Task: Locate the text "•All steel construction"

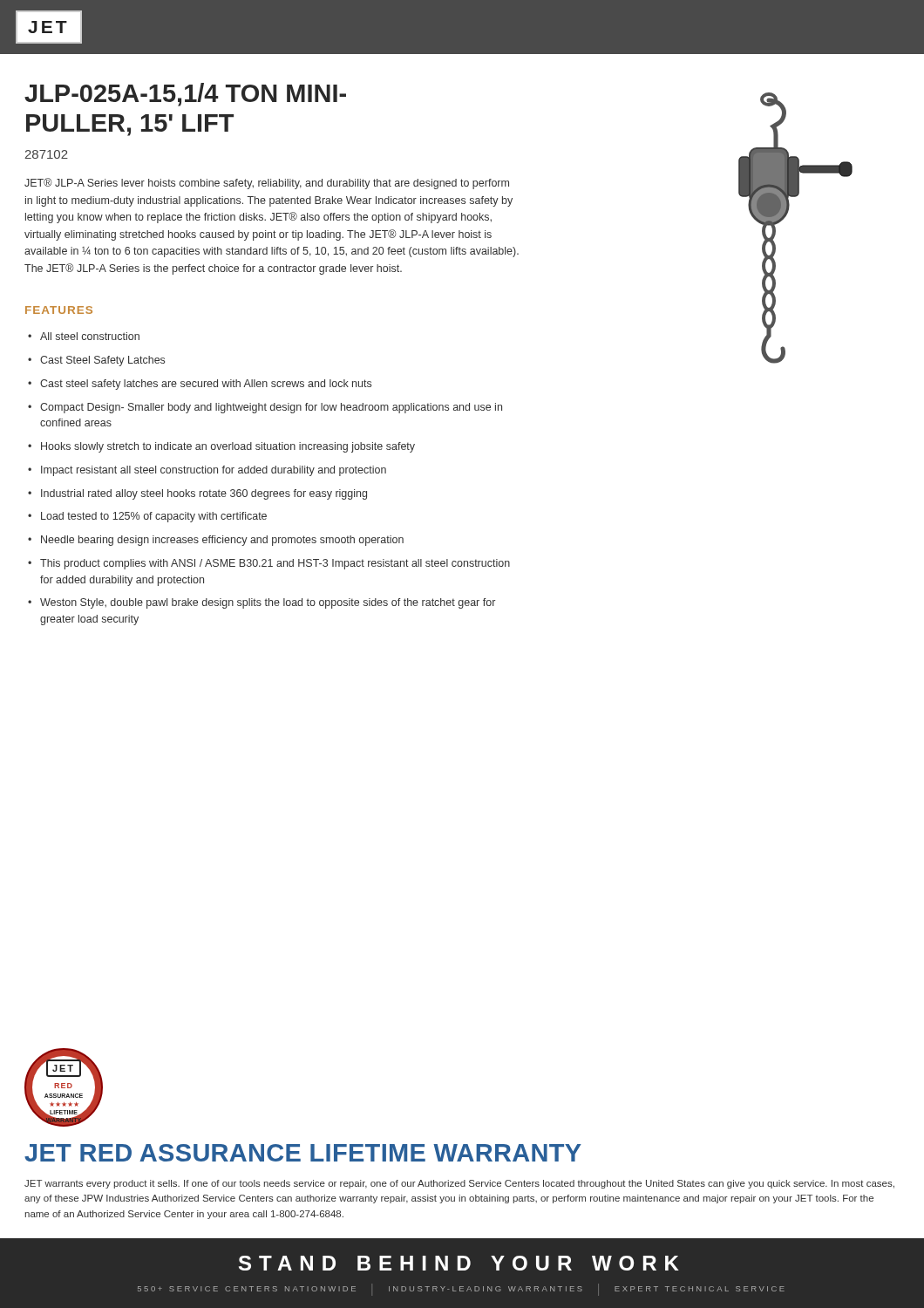Action: pos(84,337)
